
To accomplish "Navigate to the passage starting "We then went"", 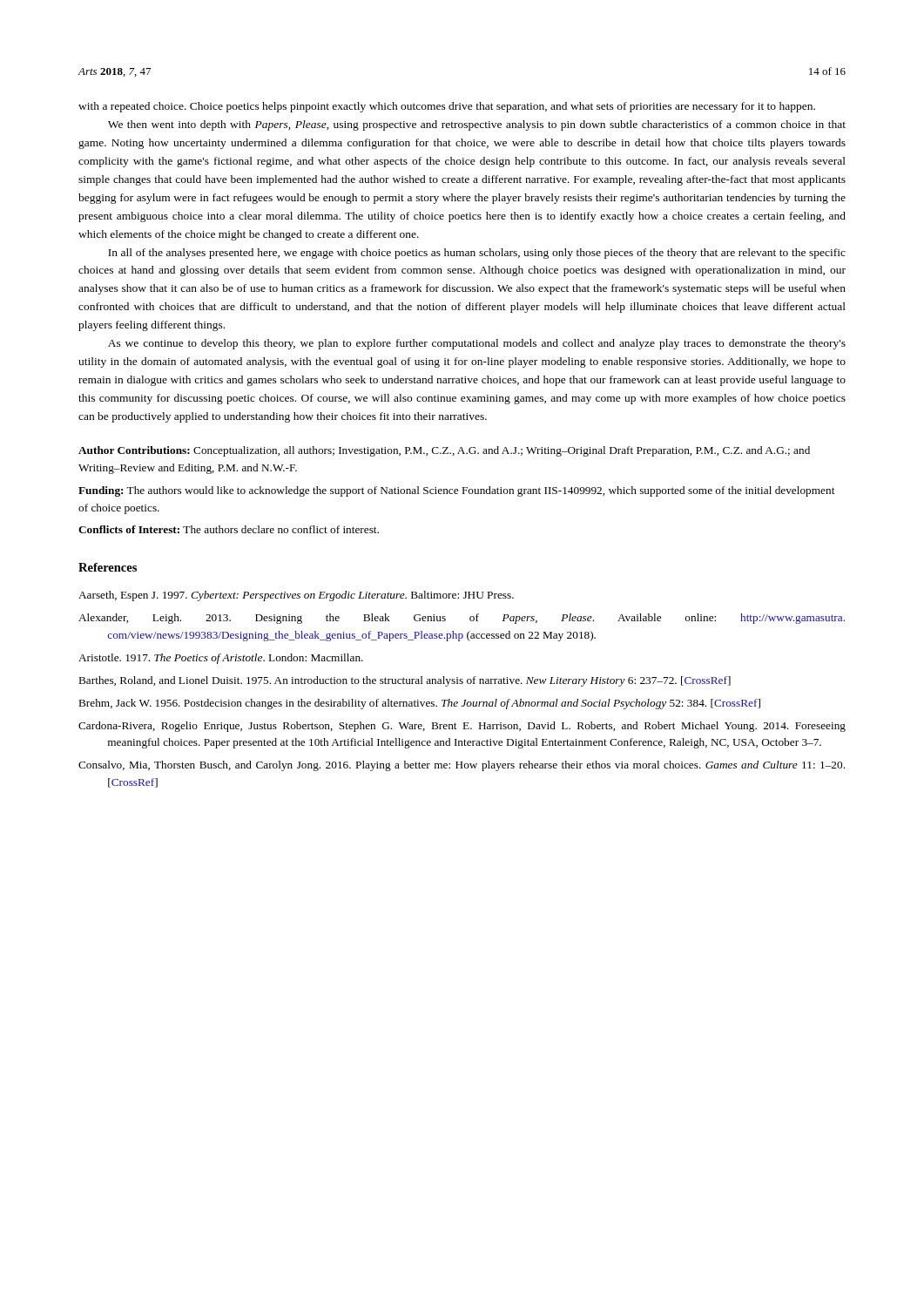I will (462, 180).
